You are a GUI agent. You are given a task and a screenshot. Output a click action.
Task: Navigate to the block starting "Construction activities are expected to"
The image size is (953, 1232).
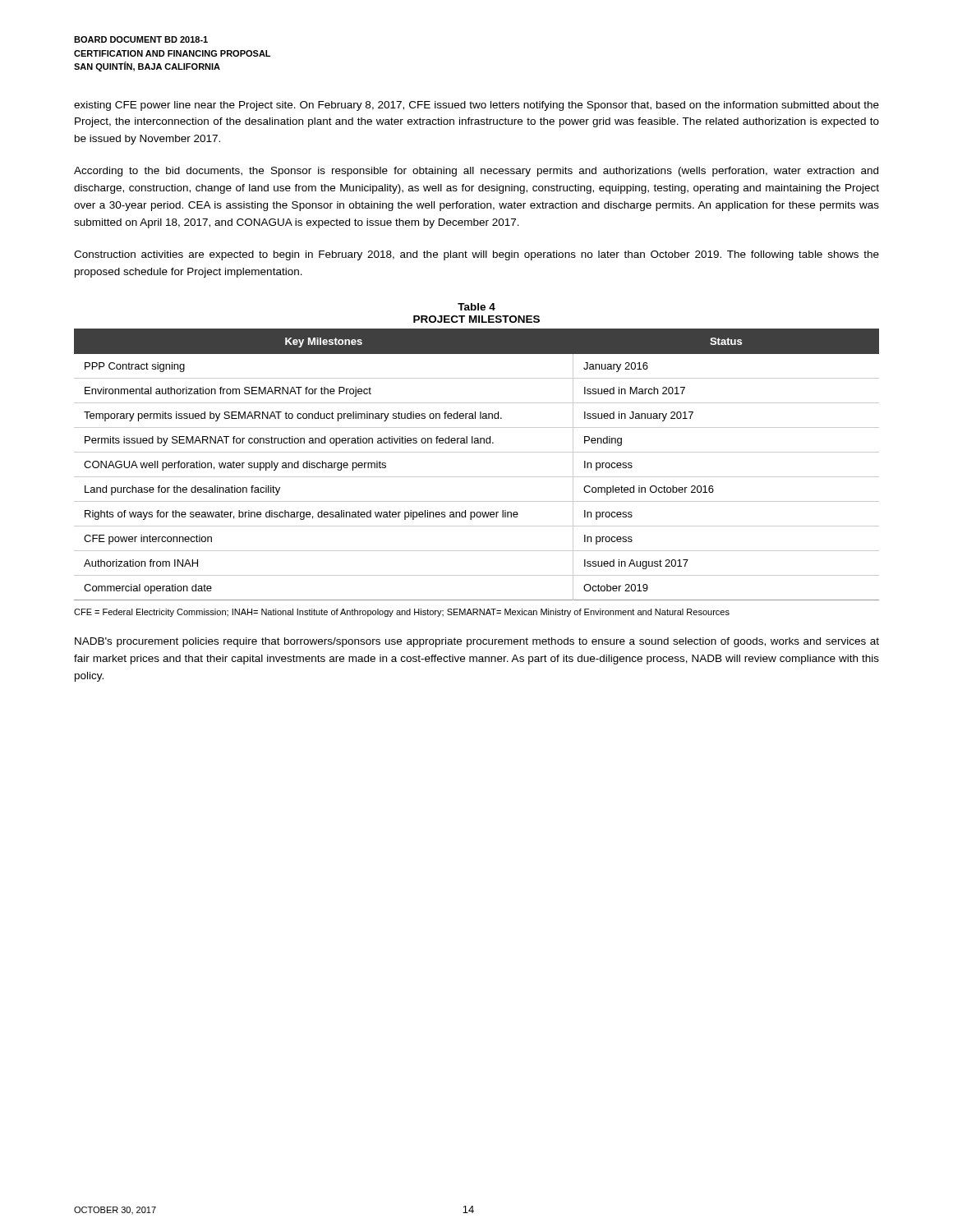(476, 263)
